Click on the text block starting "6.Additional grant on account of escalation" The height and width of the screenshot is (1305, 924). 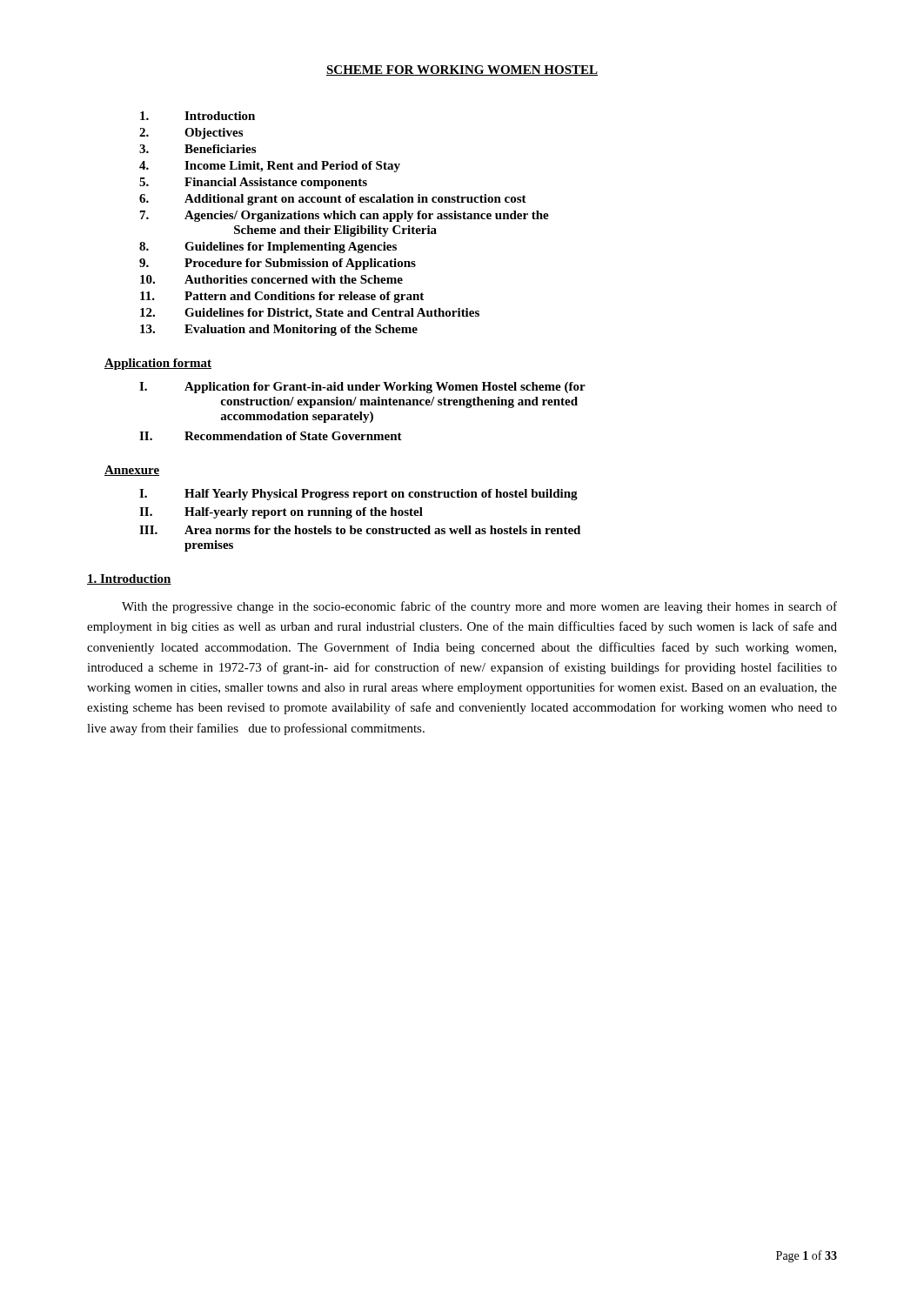(x=488, y=199)
